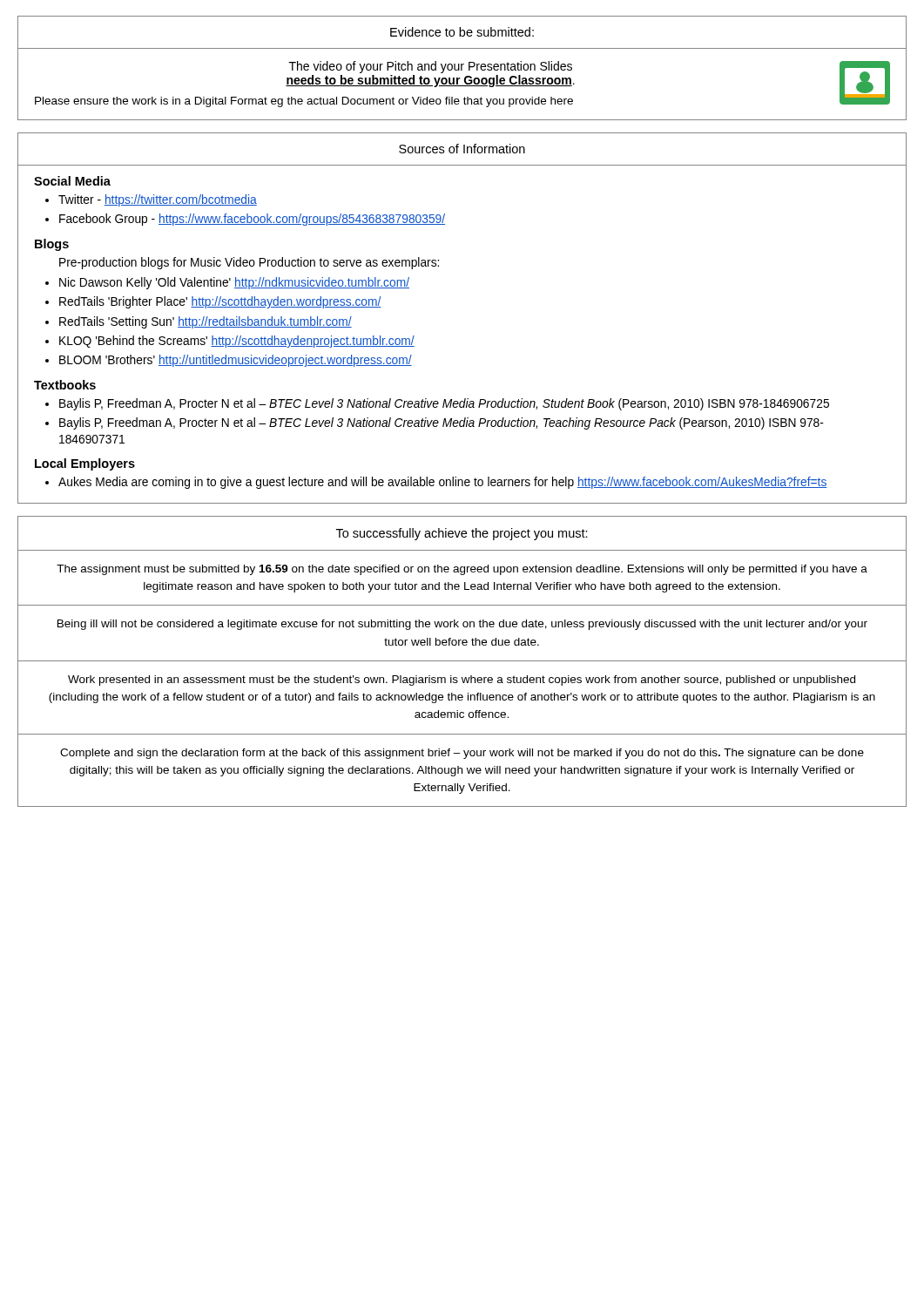Point to "Sources of Information"
This screenshot has height=1307, width=924.
pos(462,149)
